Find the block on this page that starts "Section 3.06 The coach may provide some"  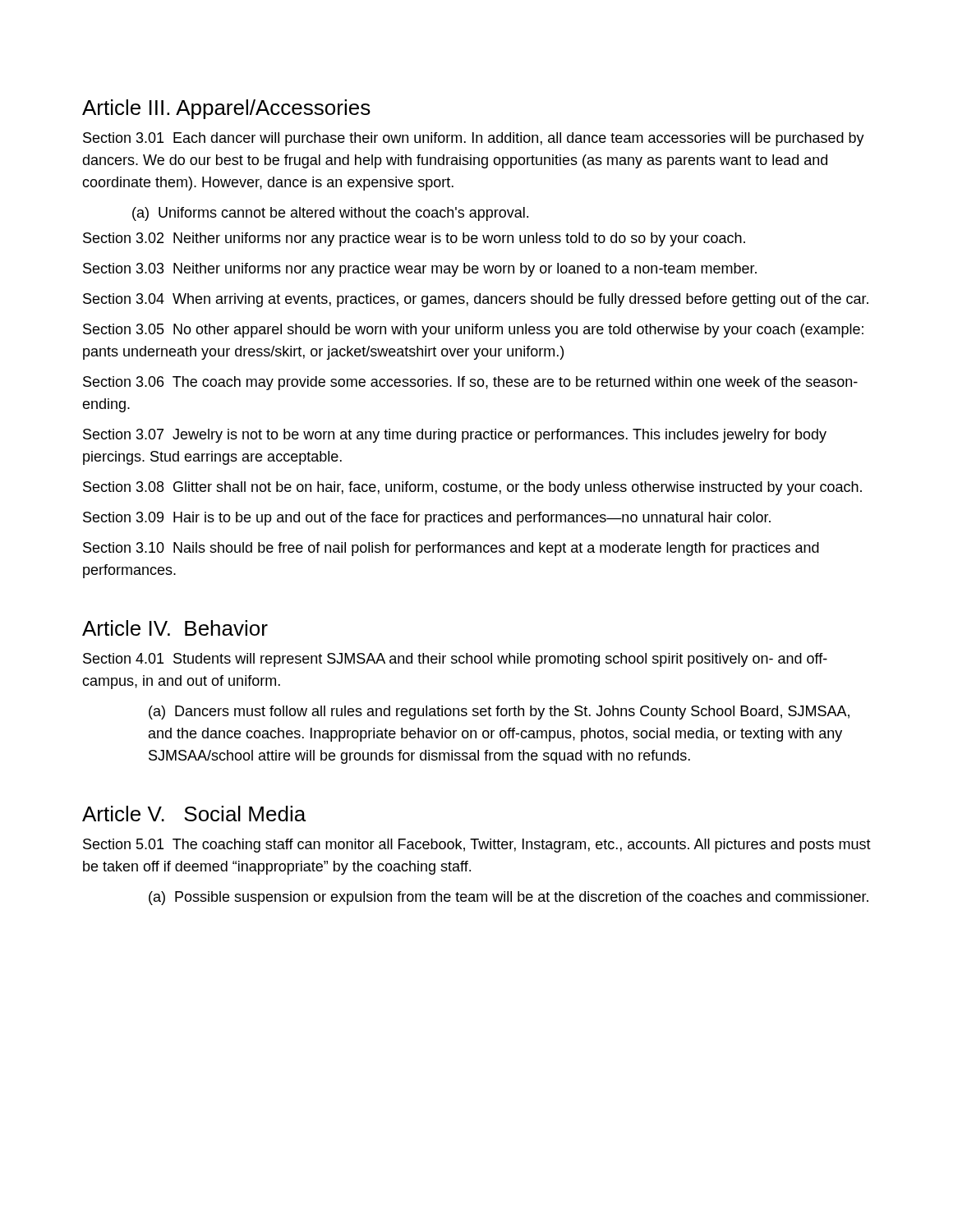coord(470,393)
